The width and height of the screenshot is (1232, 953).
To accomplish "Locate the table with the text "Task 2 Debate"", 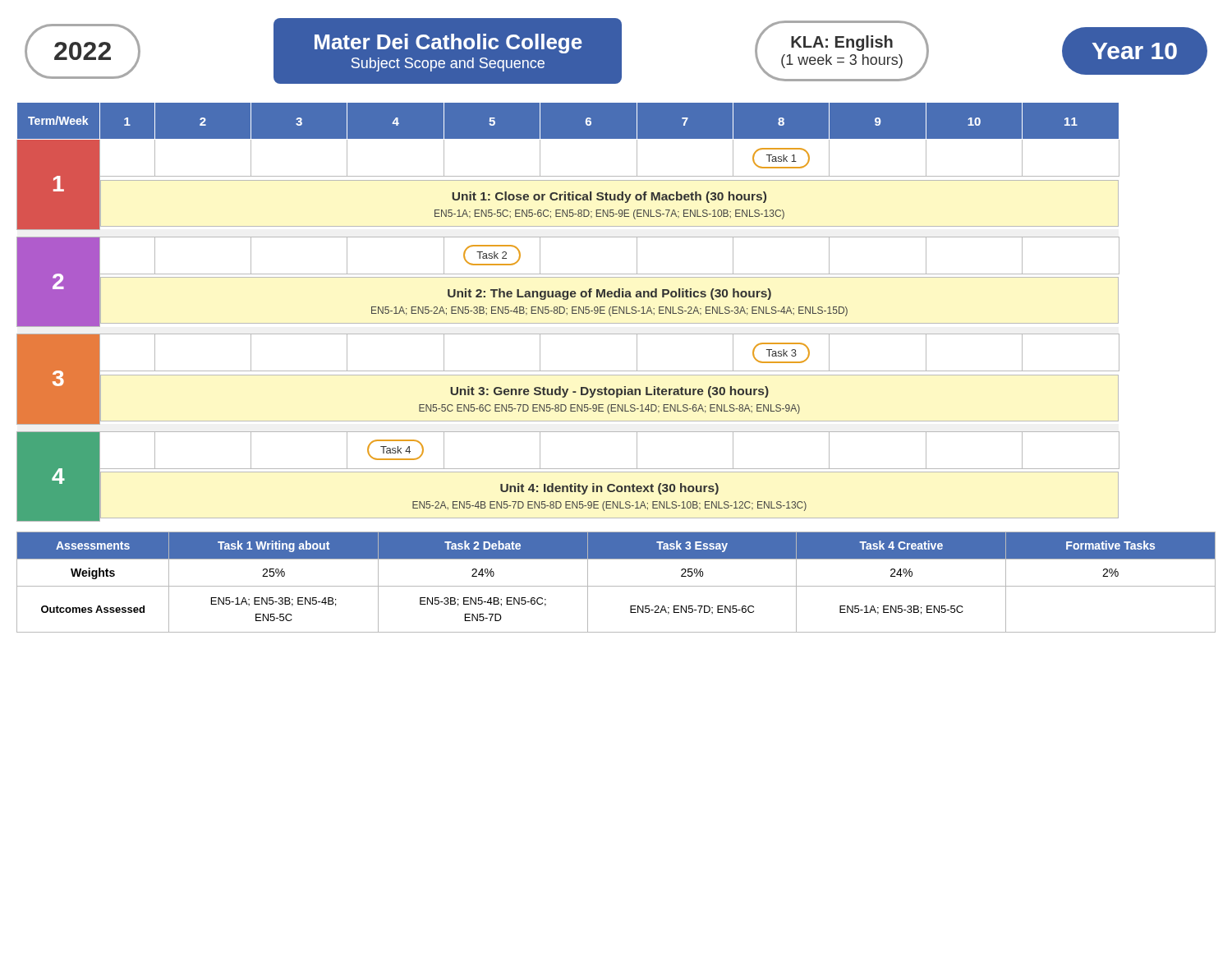I will click(616, 584).
